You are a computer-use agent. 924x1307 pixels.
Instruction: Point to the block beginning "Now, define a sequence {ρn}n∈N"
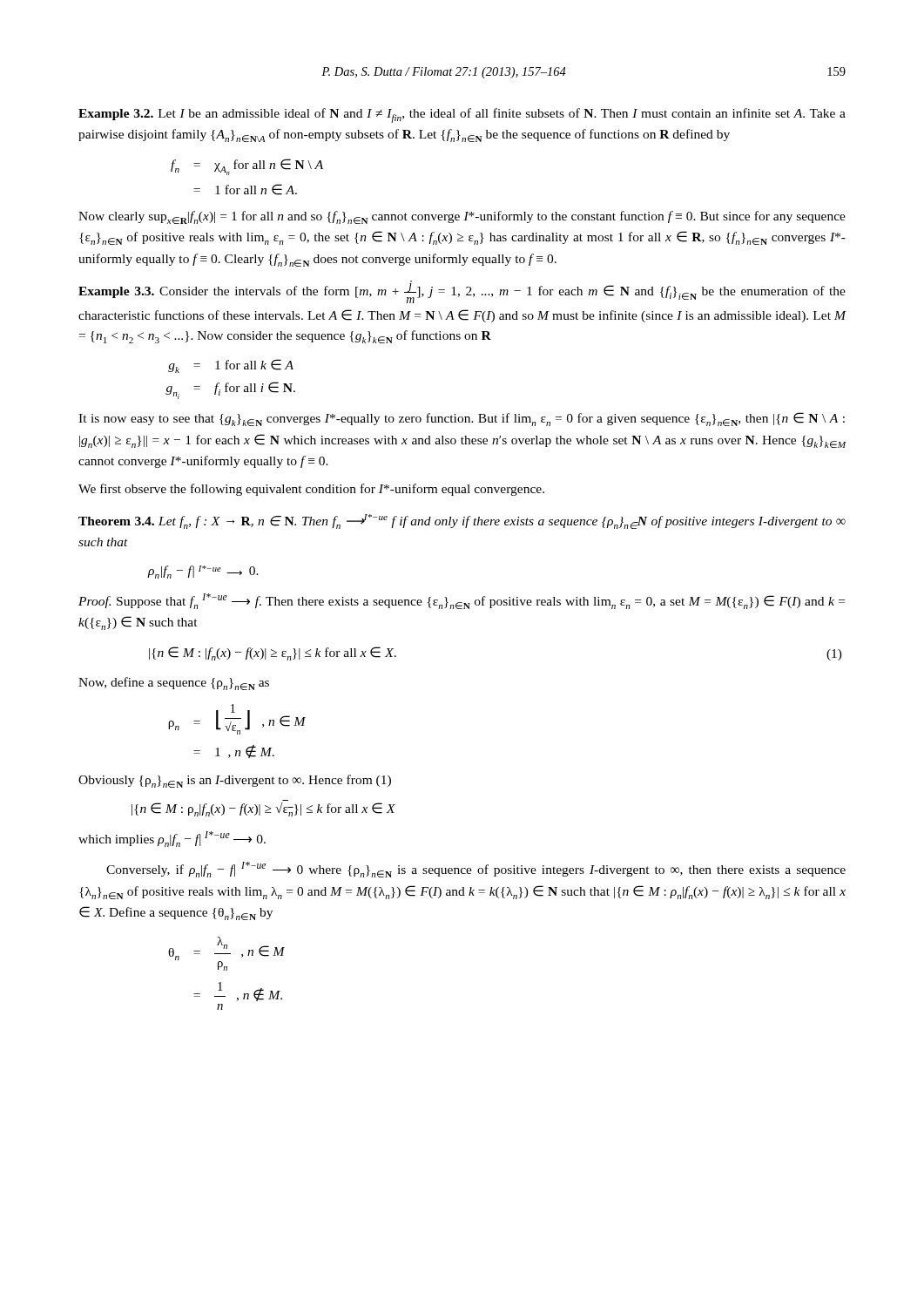(x=174, y=683)
